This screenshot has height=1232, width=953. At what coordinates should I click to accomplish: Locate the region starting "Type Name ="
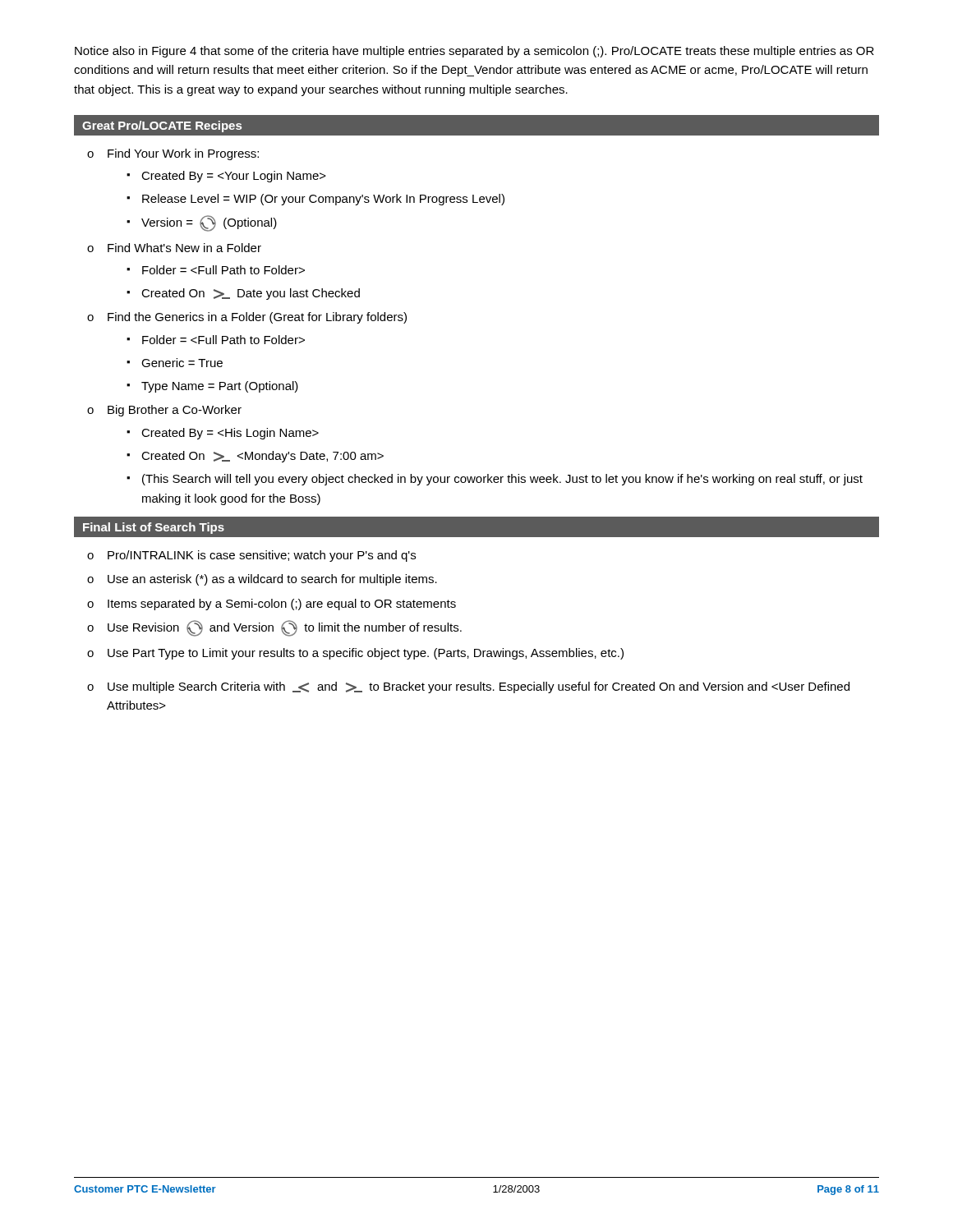[220, 386]
